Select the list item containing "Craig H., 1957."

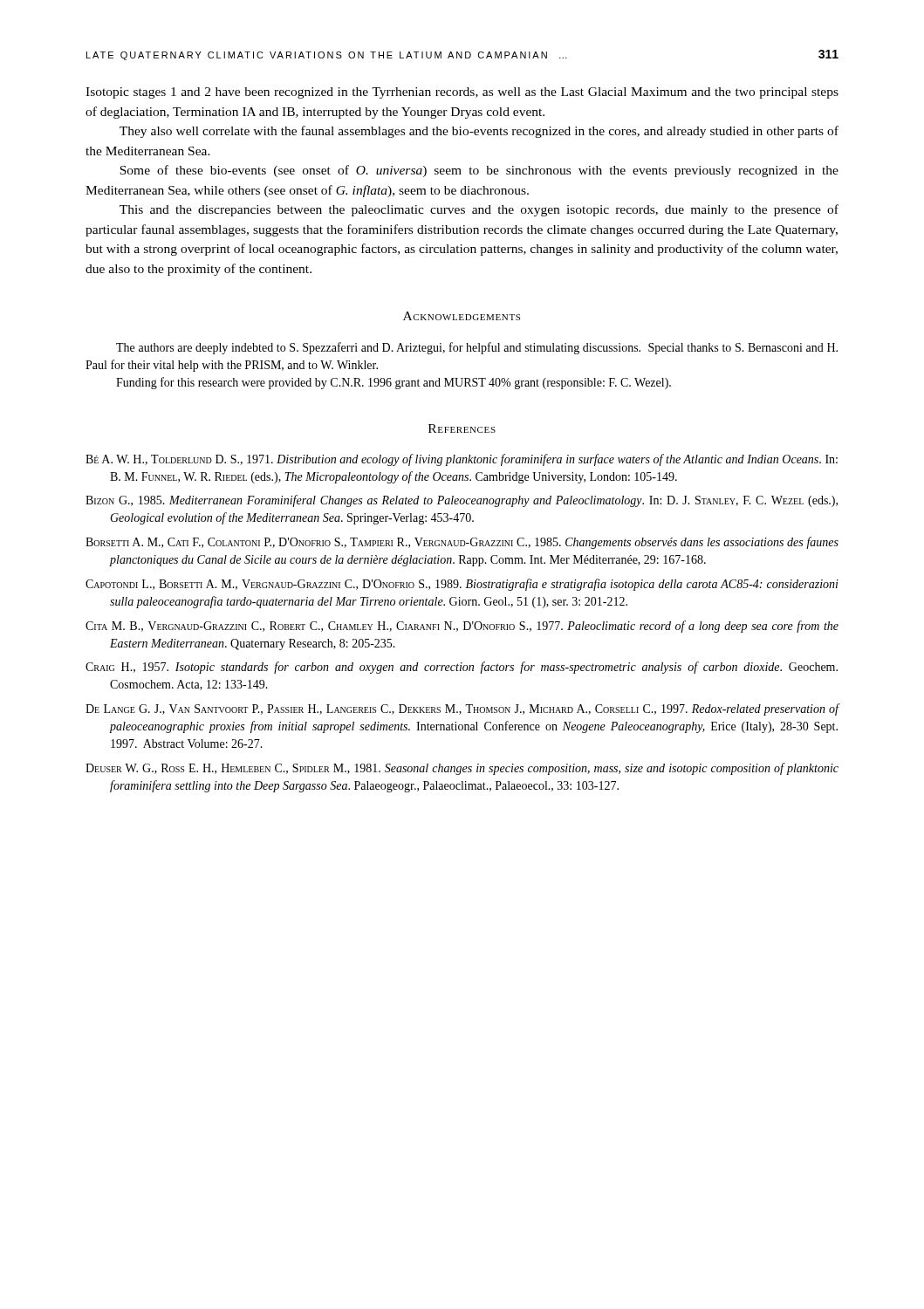pyautogui.click(x=462, y=676)
